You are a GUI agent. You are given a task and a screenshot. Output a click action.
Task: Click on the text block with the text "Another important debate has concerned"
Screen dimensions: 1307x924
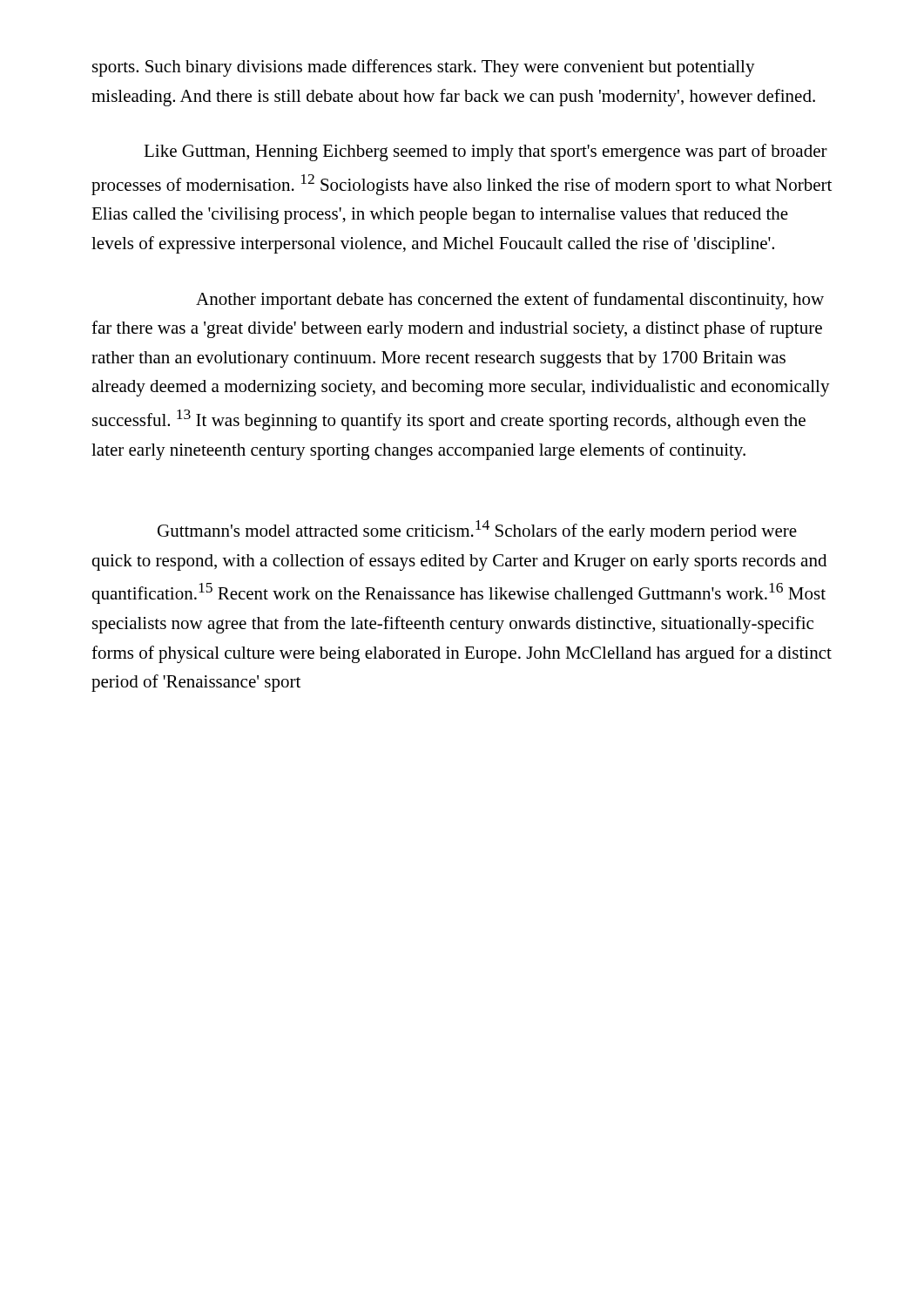click(x=462, y=375)
